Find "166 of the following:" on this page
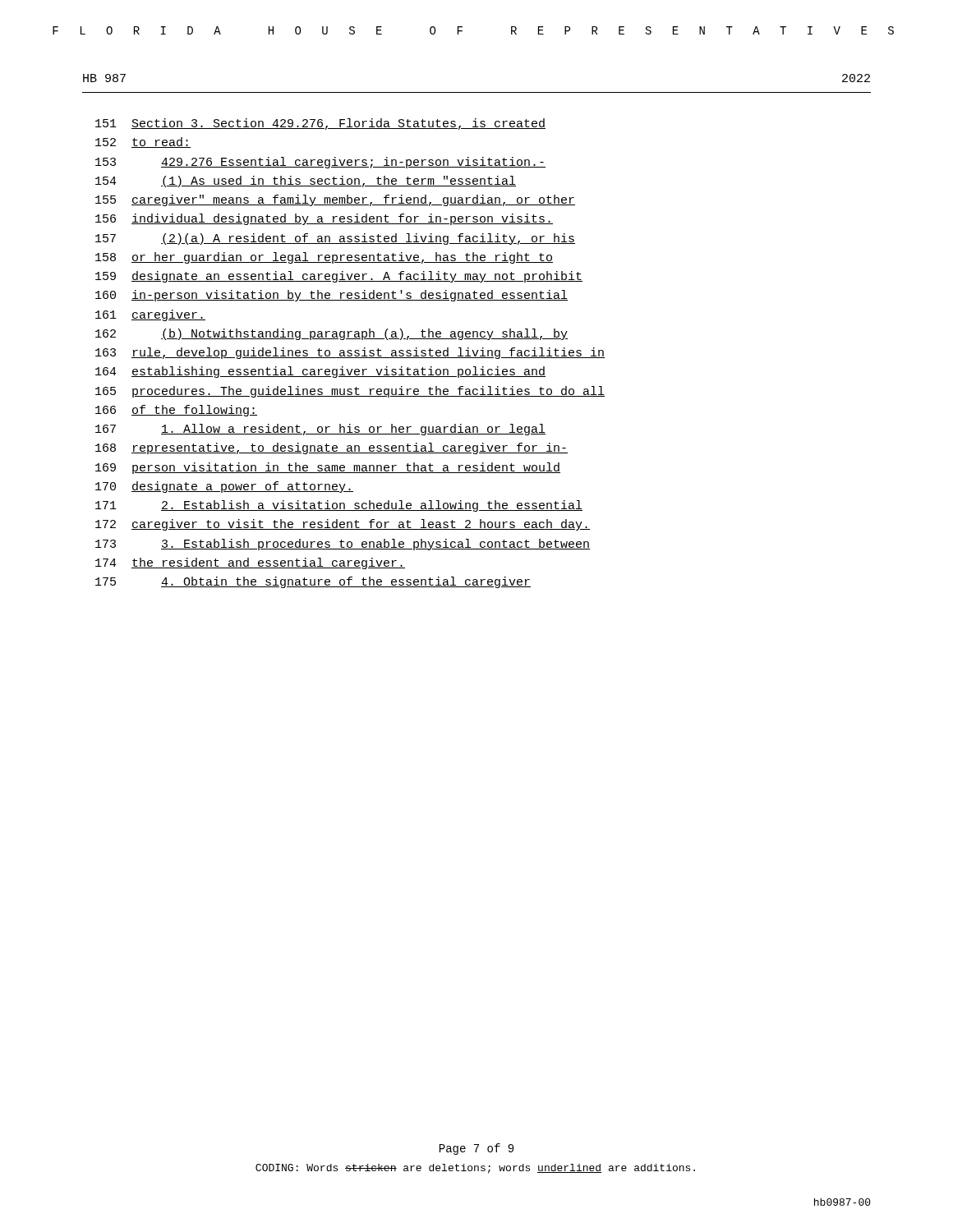 pos(176,411)
